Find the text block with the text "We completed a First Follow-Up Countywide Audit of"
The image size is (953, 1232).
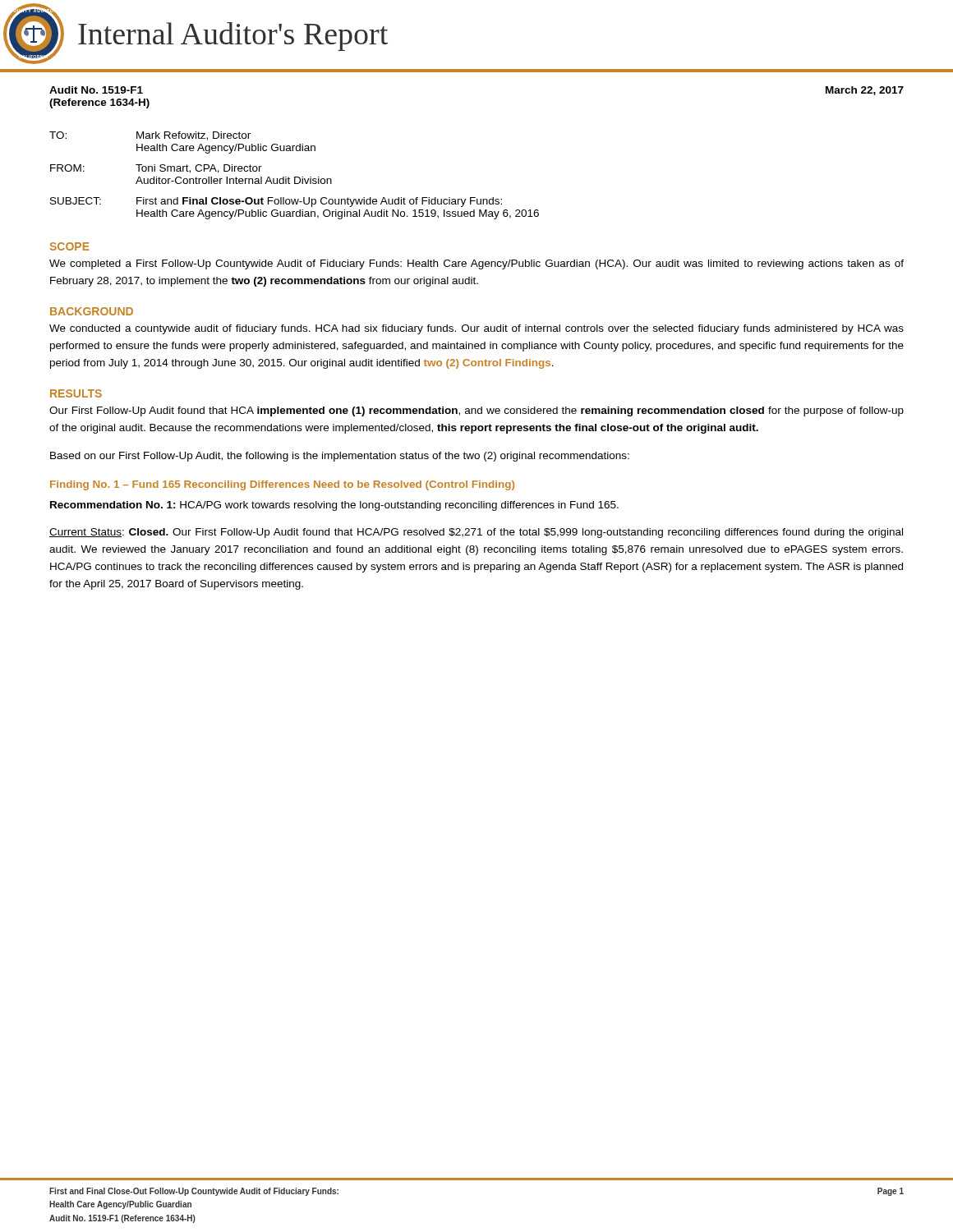[476, 272]
